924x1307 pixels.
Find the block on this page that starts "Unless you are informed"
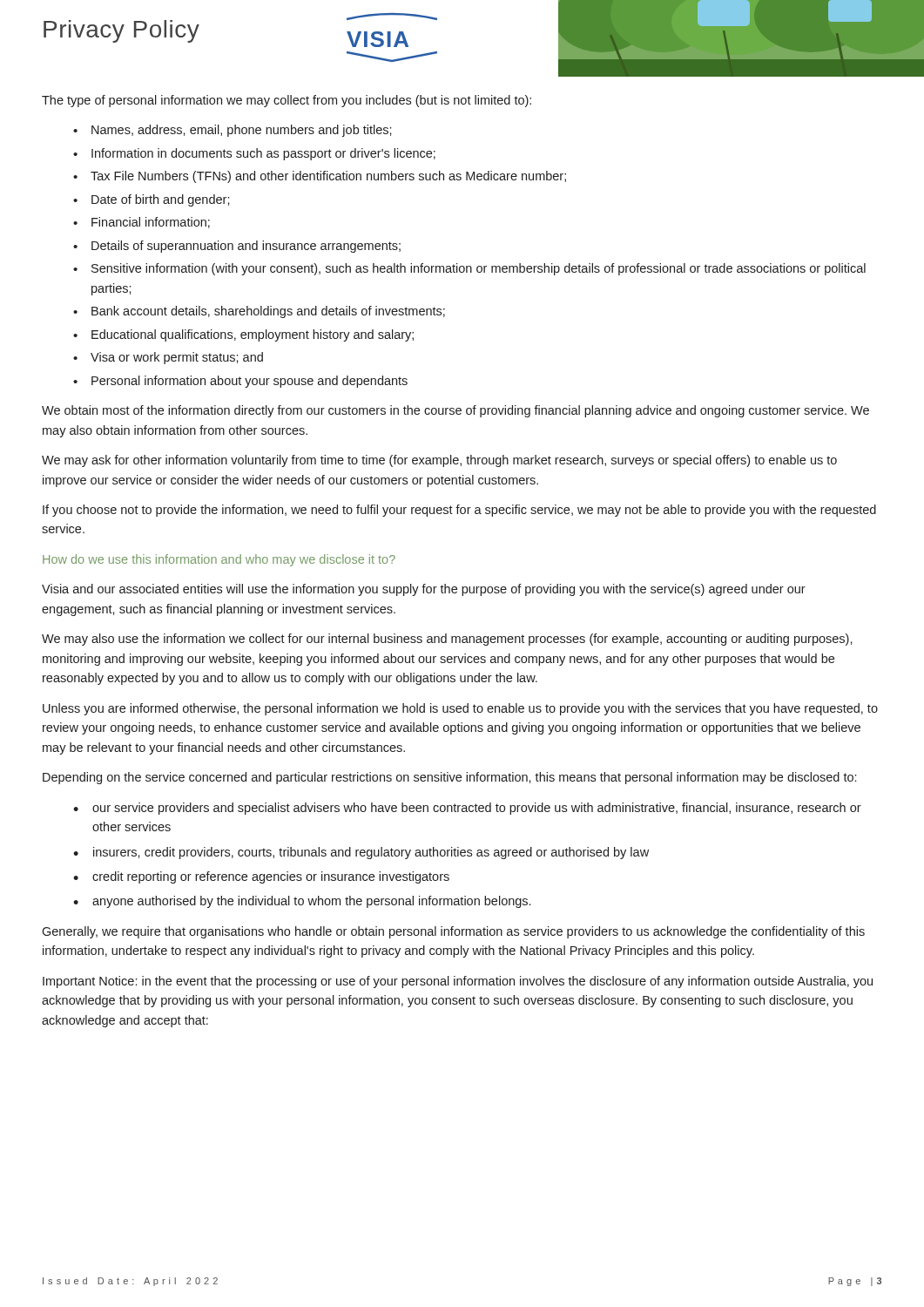462,728
